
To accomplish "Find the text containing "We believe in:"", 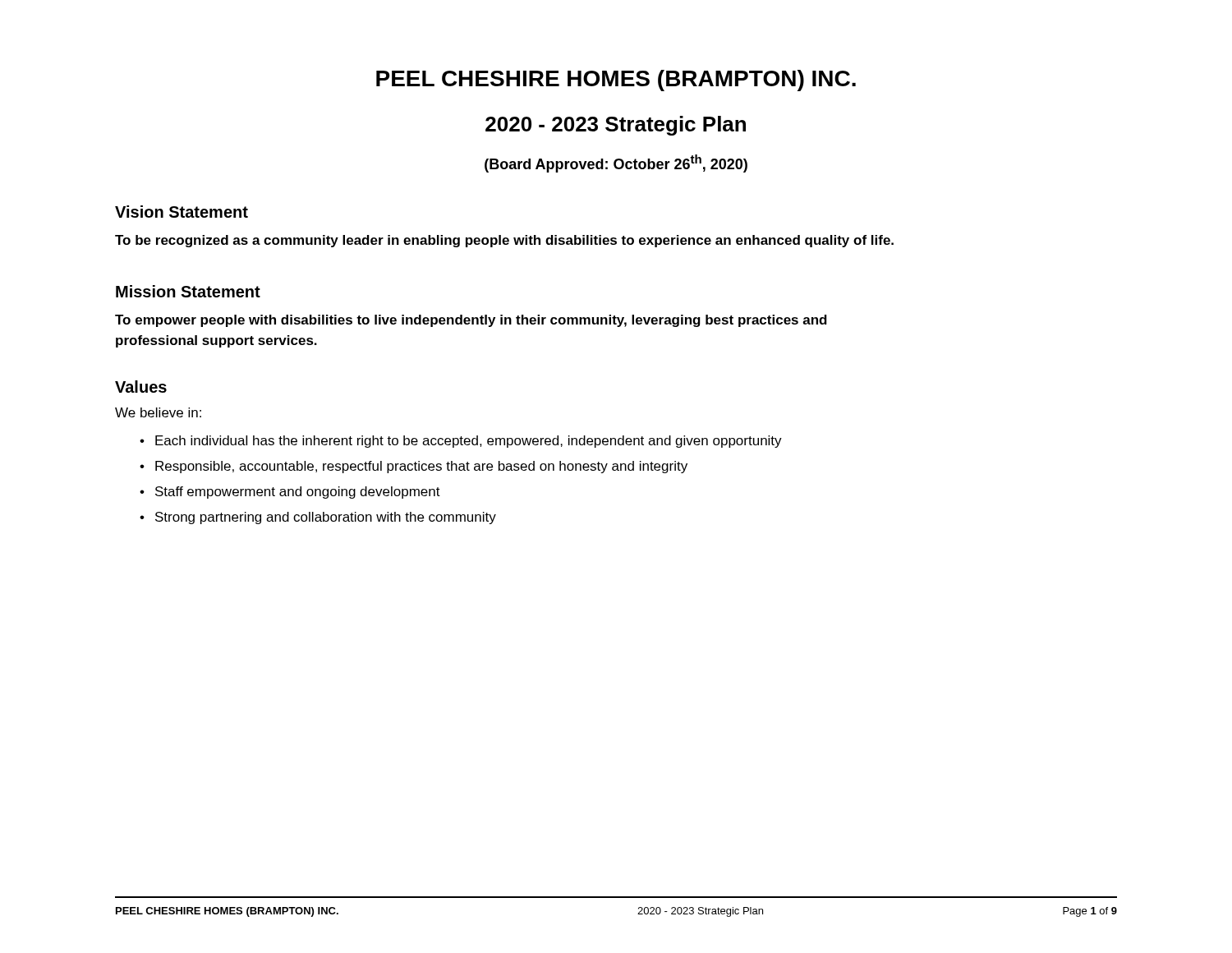I will coord(159,412).
